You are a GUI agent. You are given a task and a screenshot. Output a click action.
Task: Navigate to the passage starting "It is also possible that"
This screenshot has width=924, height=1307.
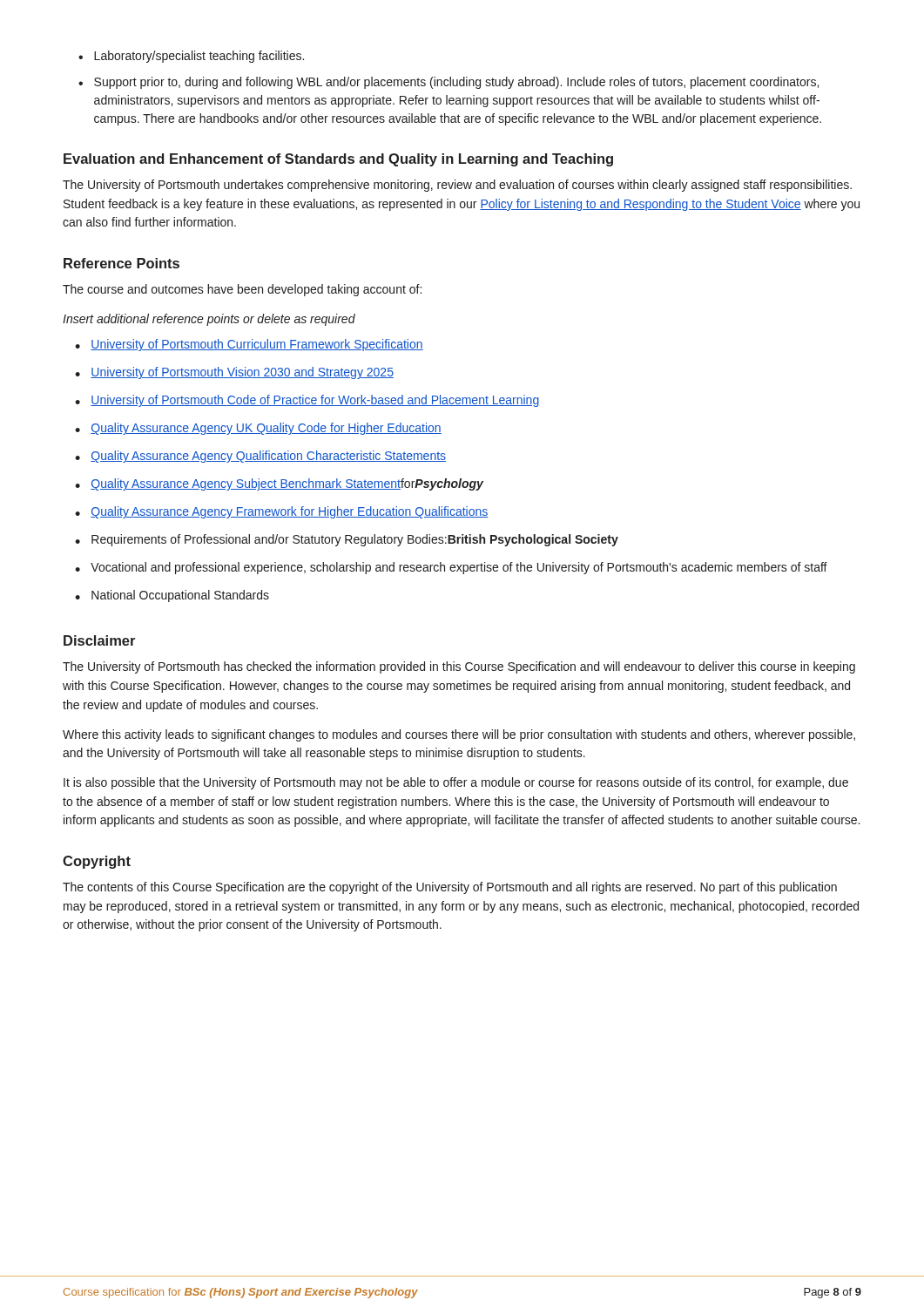click(x=462, y=802)
